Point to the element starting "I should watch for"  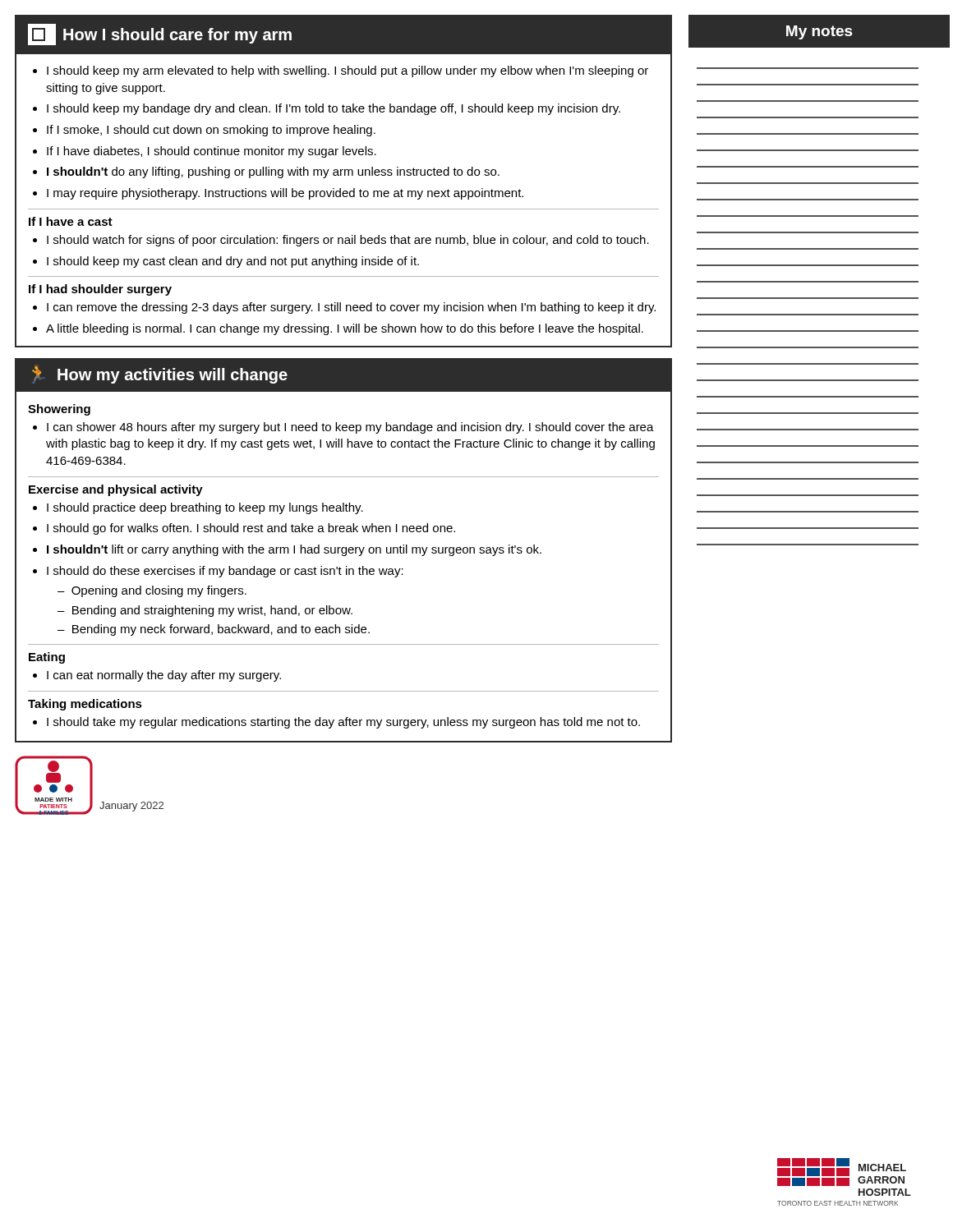click(x=348, y=239)
